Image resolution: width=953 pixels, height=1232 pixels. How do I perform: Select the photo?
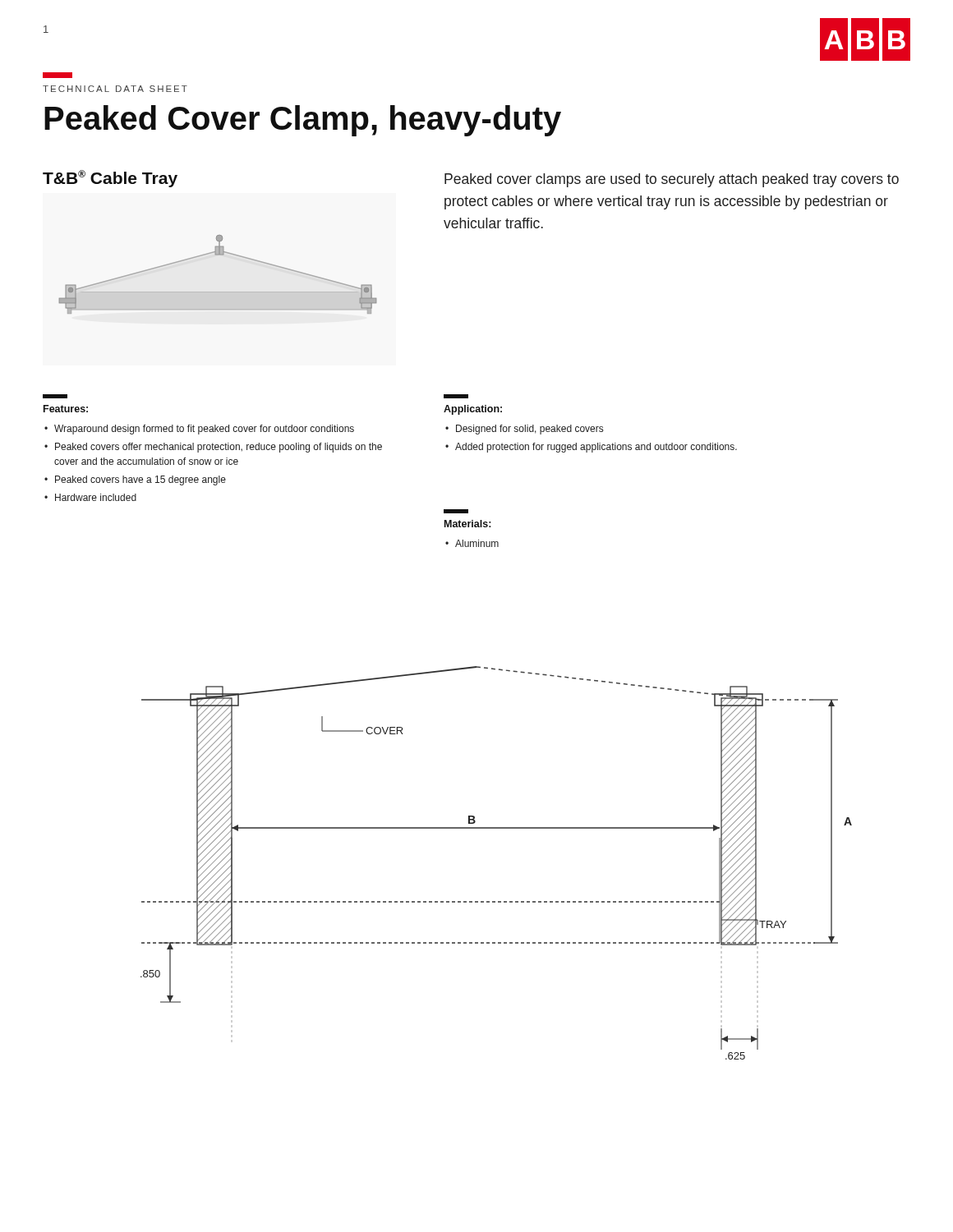pos(219,279)
